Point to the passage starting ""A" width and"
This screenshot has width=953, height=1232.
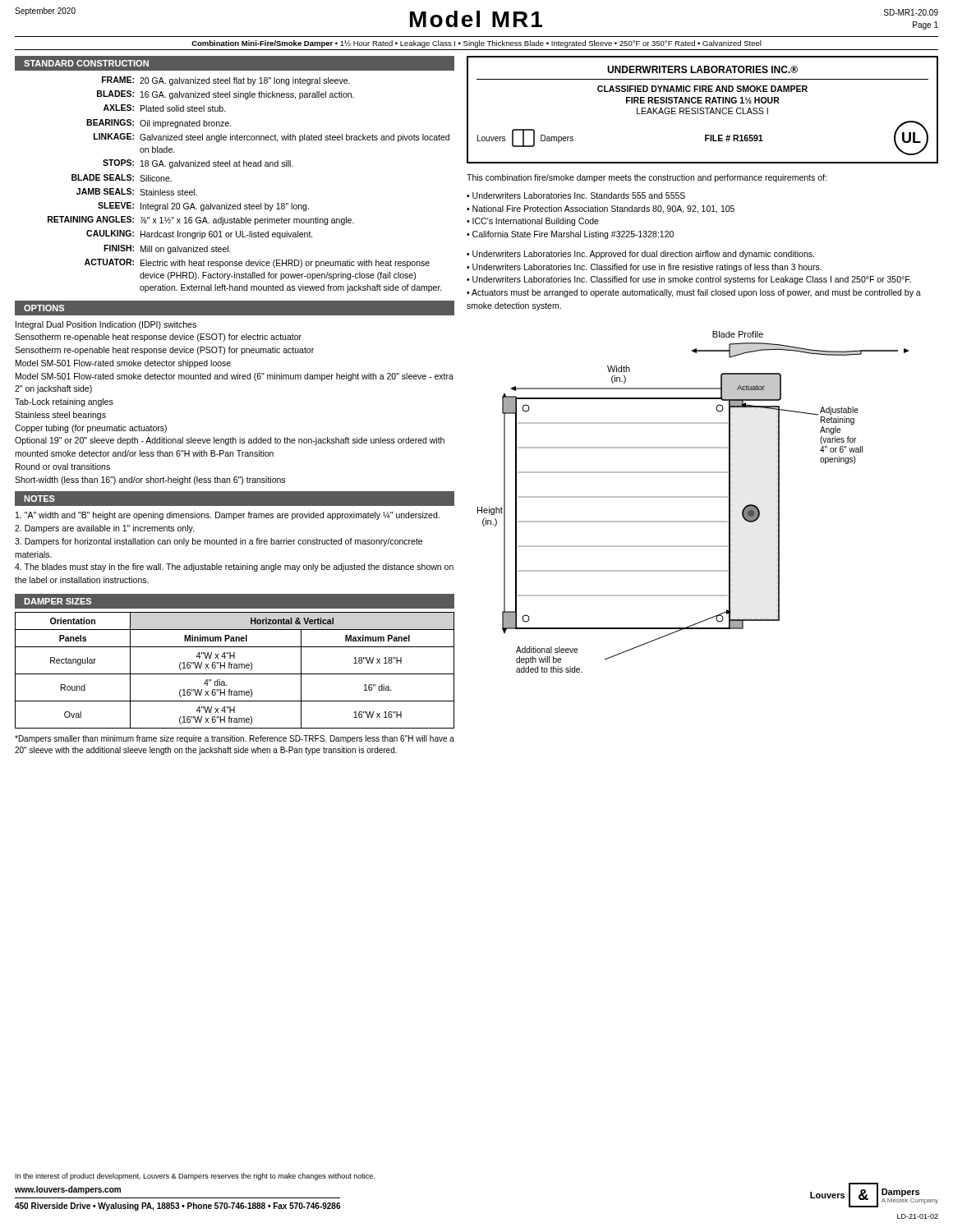(x=227, y=515)
